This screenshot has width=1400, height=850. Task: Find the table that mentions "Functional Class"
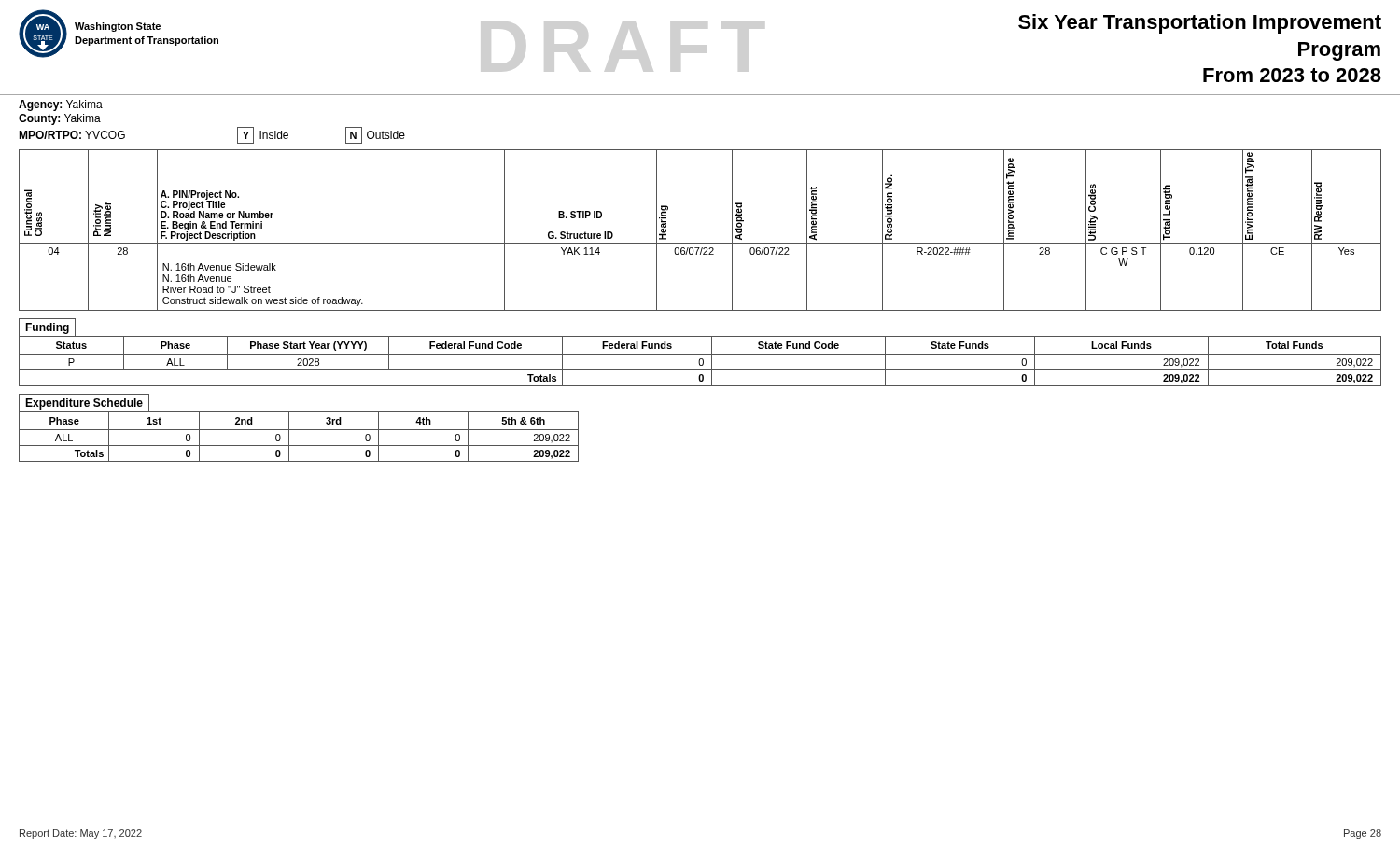700,230
